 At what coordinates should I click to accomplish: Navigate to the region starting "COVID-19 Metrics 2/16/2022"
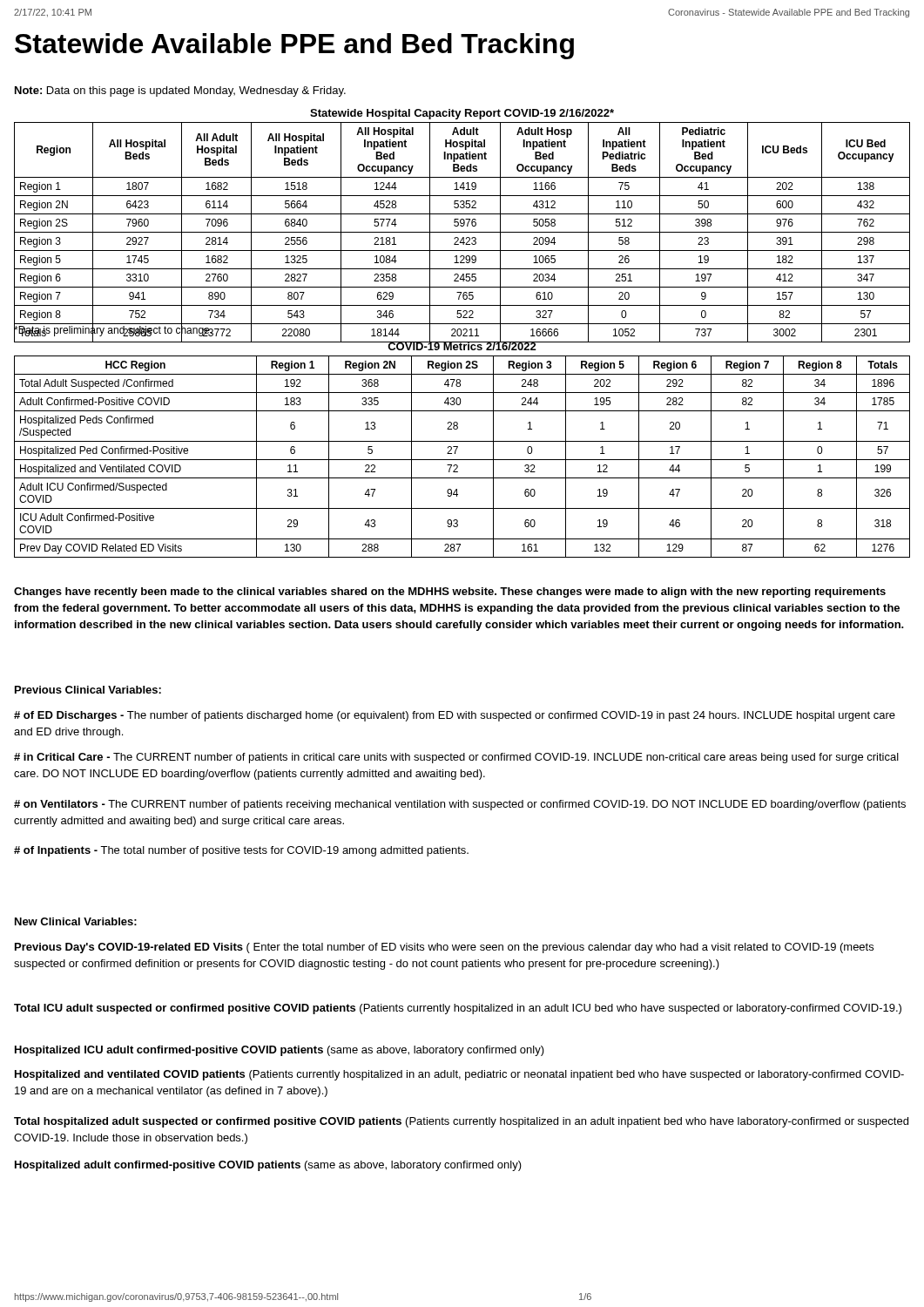pyautogui.click(x=462, y=346)
